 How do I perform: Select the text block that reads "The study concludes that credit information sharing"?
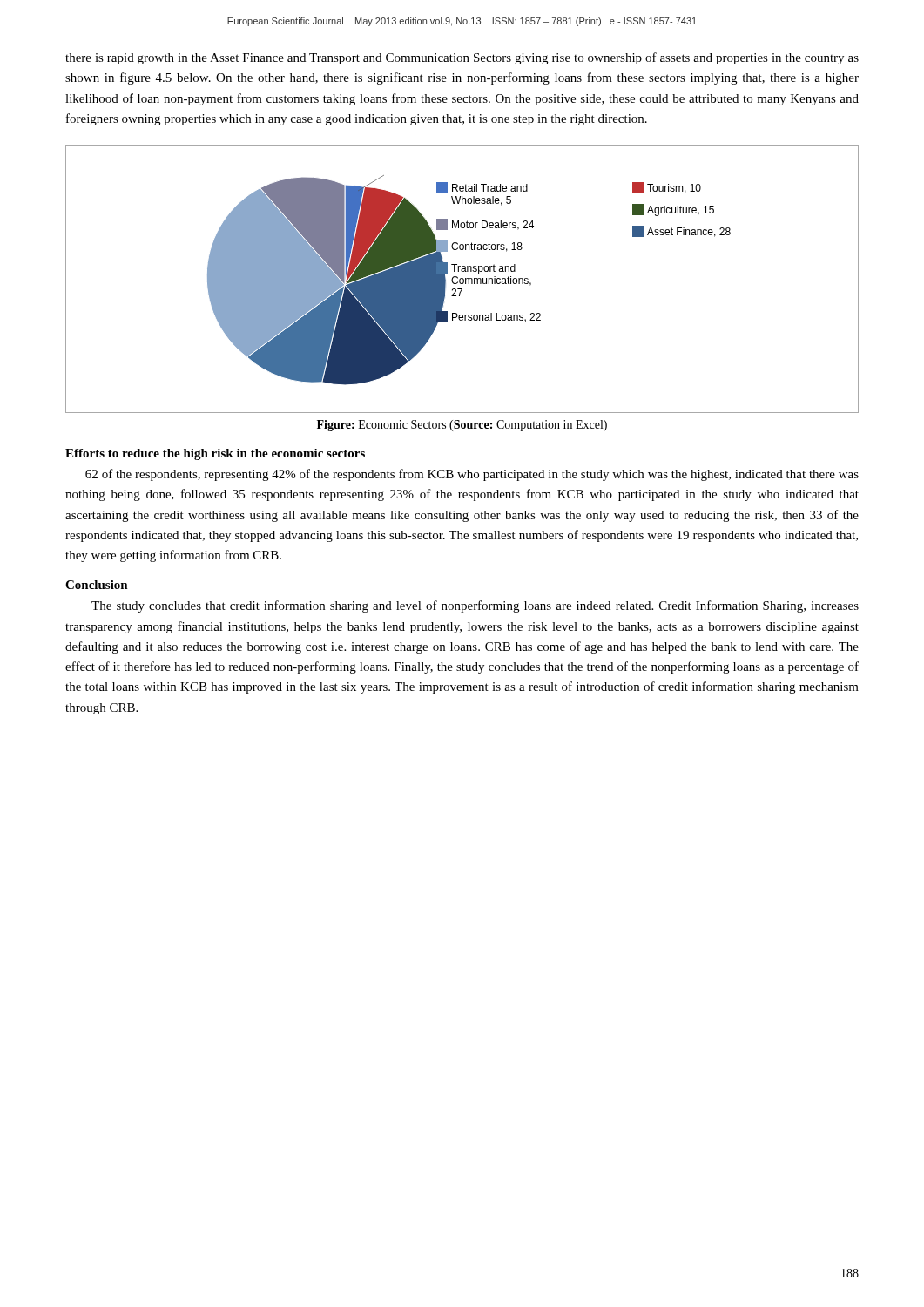[x=462, y=656]
